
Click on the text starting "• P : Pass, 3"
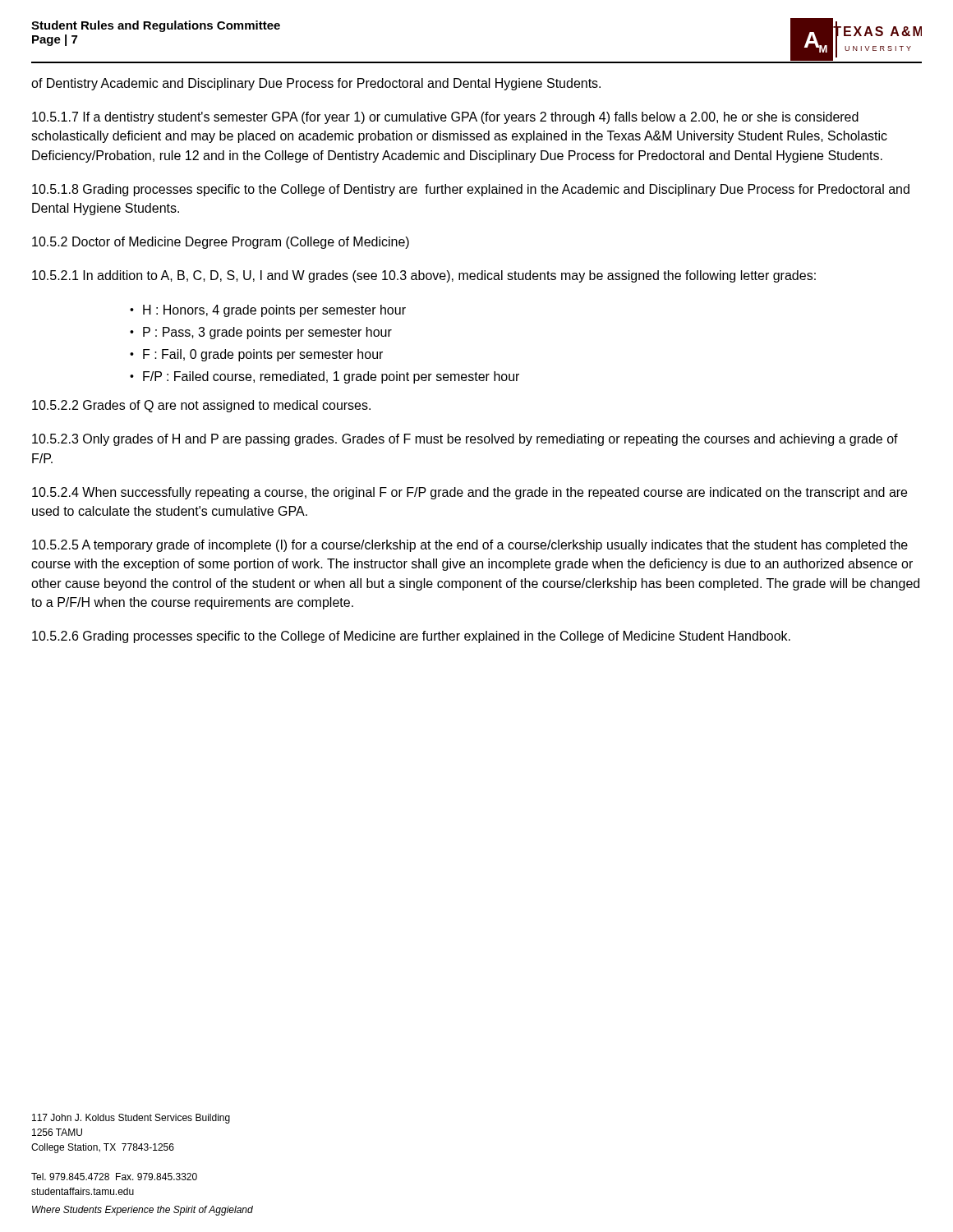pyautogui.click(x=261, y=332)
